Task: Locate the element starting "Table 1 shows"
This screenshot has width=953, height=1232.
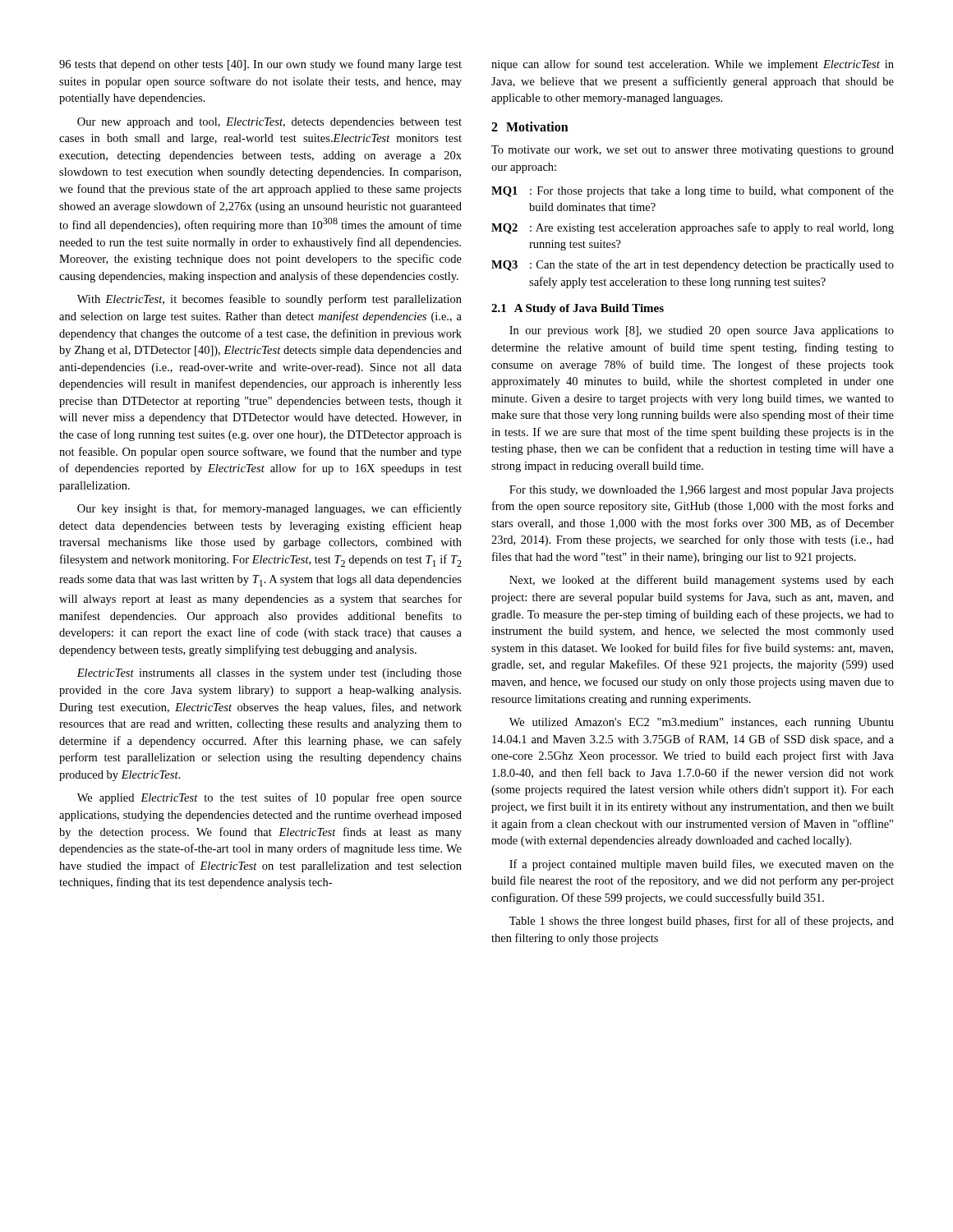Action: coord(693,930)
